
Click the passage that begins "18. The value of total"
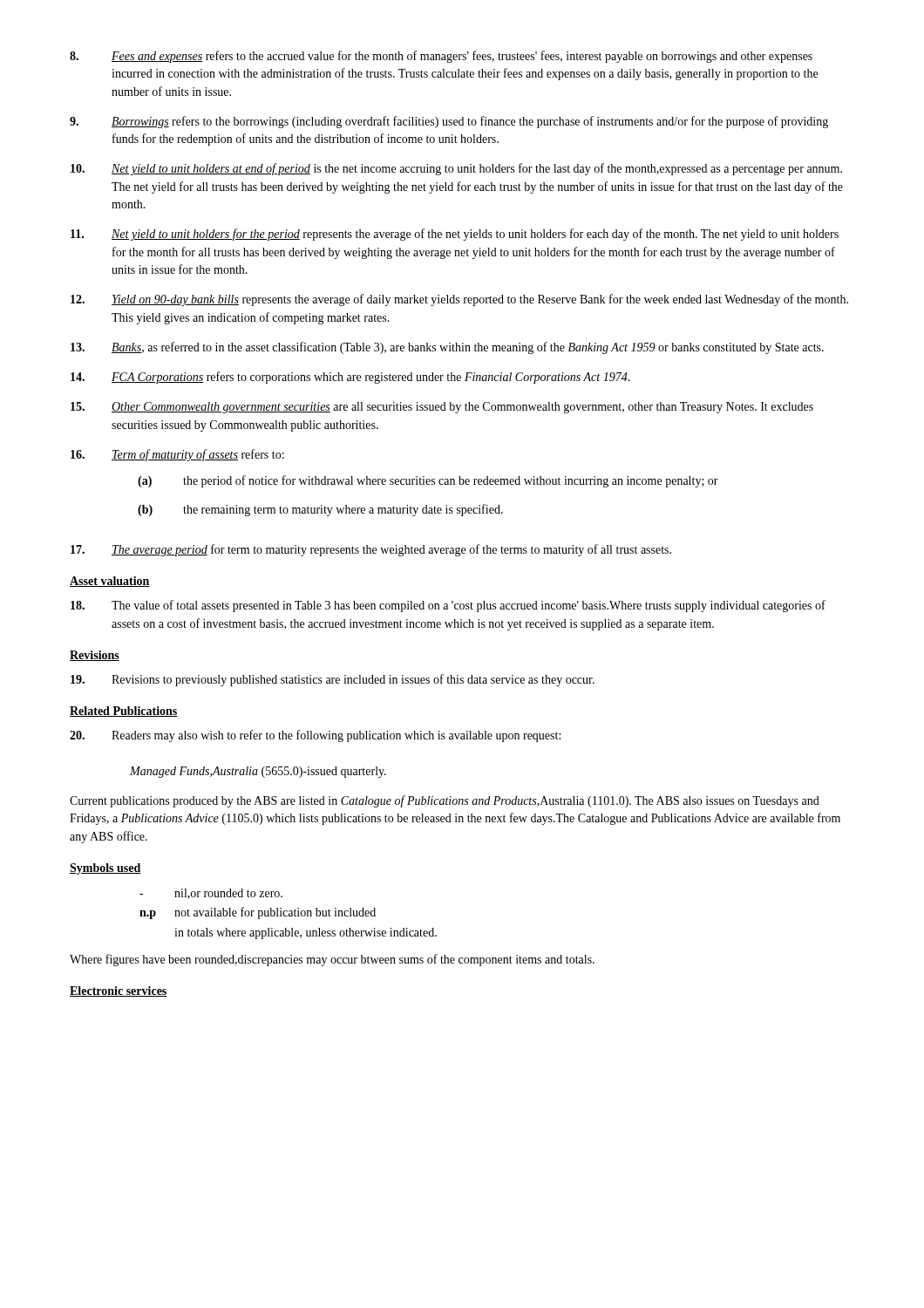[x=462, y=615]
